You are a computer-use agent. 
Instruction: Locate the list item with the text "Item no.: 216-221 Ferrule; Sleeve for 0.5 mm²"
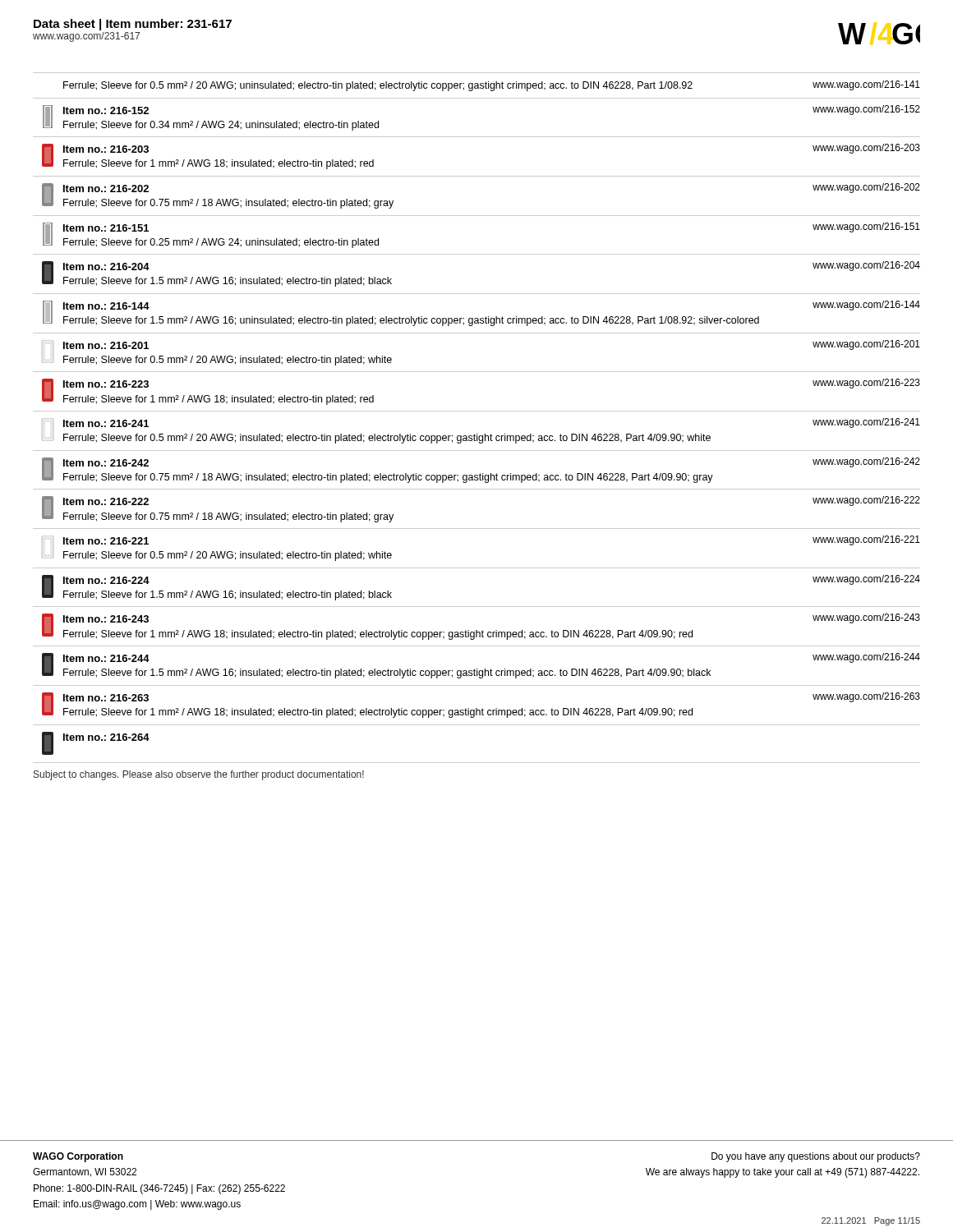tap(93, 540)
